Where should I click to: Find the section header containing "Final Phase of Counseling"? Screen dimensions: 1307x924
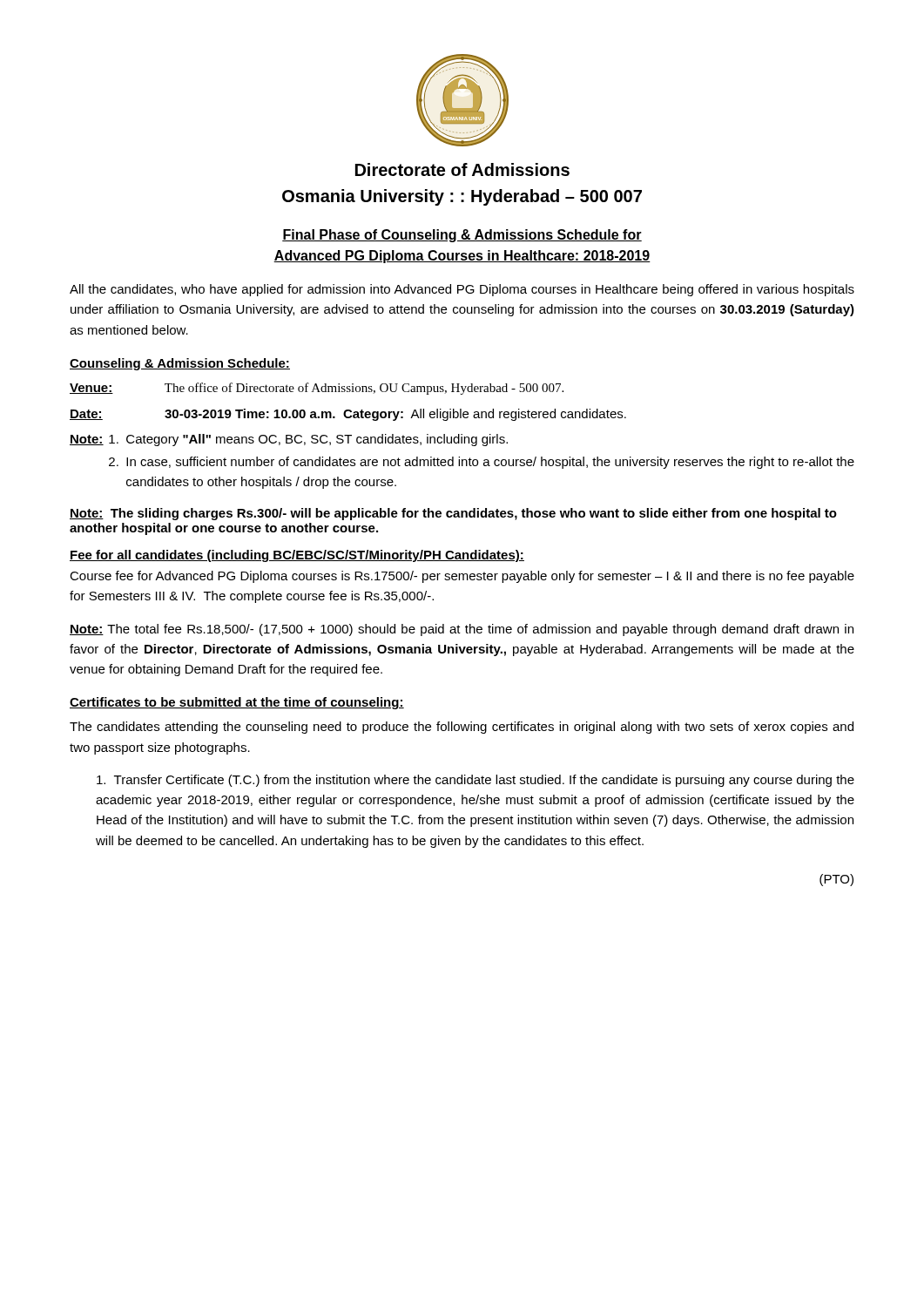(462, 245)
